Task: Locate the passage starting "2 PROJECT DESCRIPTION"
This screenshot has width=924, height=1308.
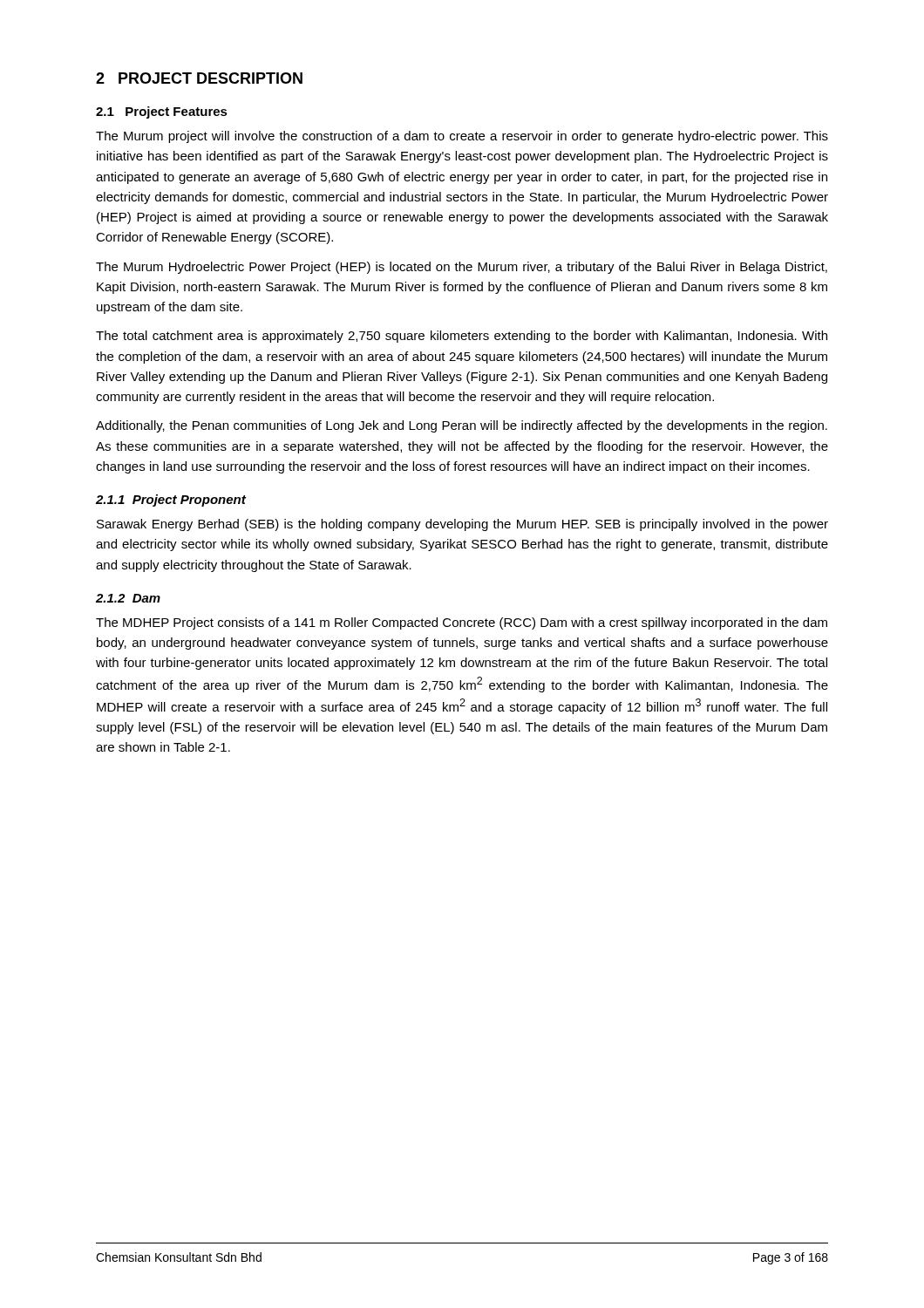Action: pyautogui.click(x=199, y=78)
